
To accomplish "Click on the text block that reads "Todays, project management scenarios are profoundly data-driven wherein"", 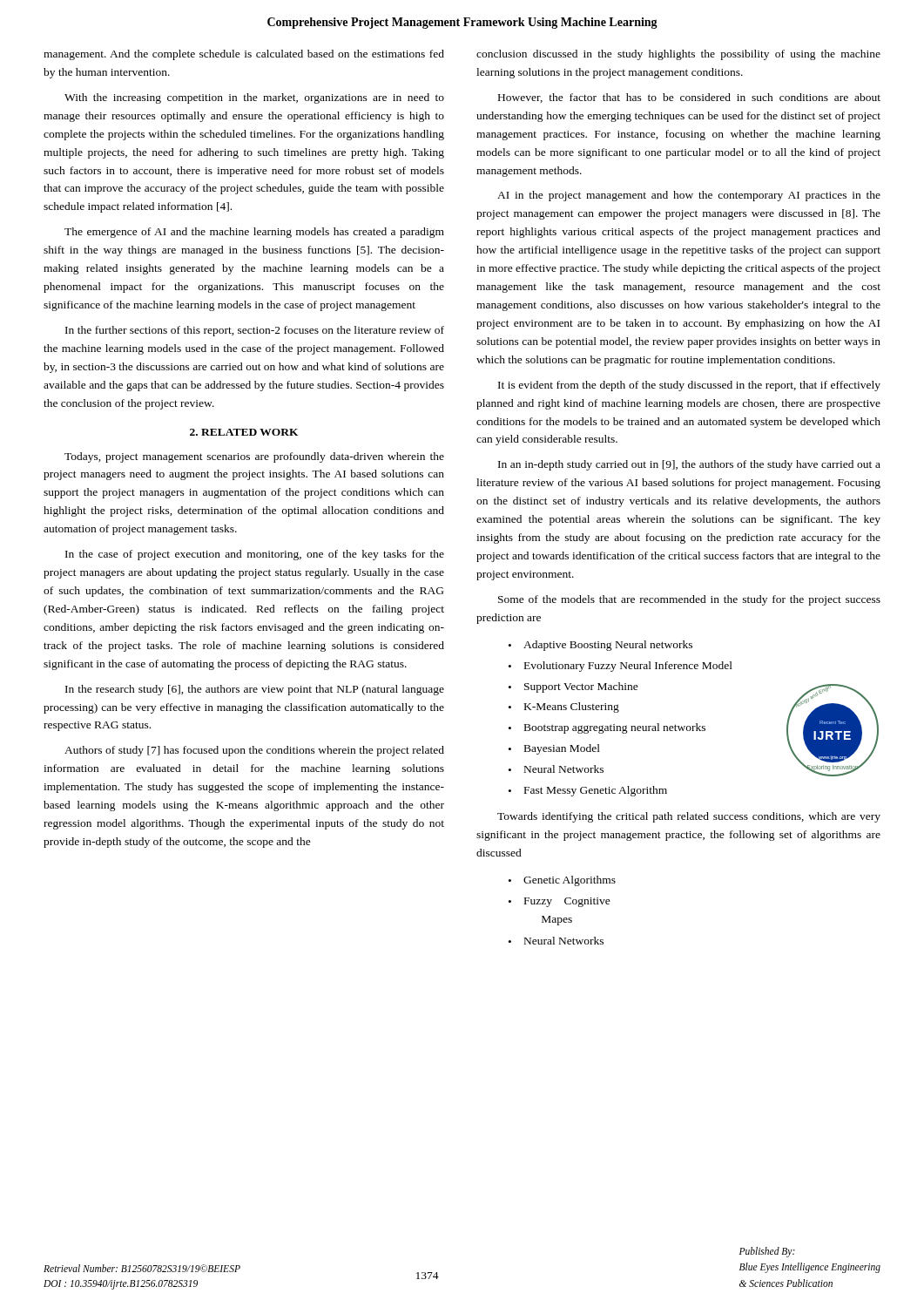I will [244, 649].
